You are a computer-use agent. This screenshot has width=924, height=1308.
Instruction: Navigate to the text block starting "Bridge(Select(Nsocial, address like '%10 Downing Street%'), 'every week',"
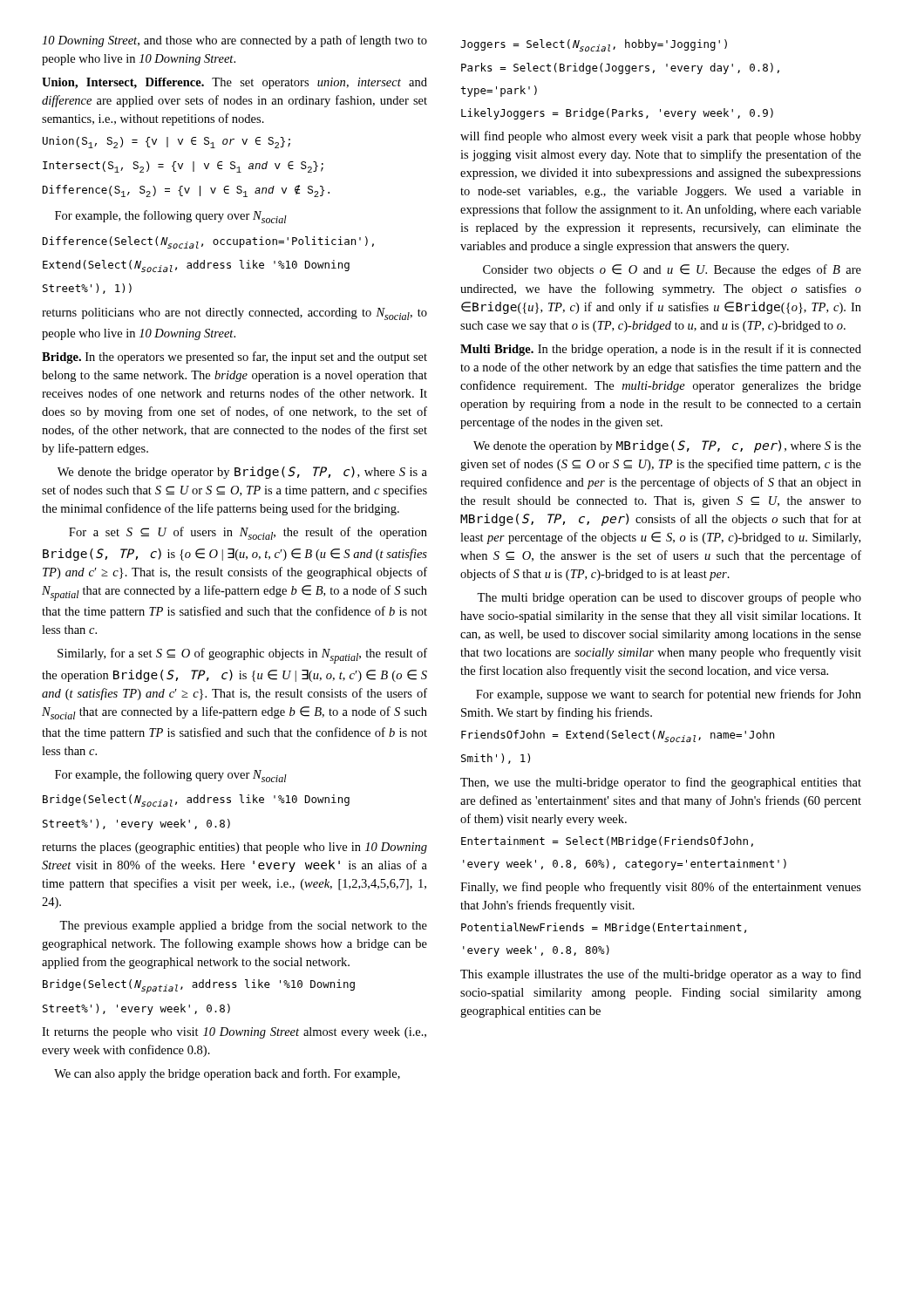(235, 813)
